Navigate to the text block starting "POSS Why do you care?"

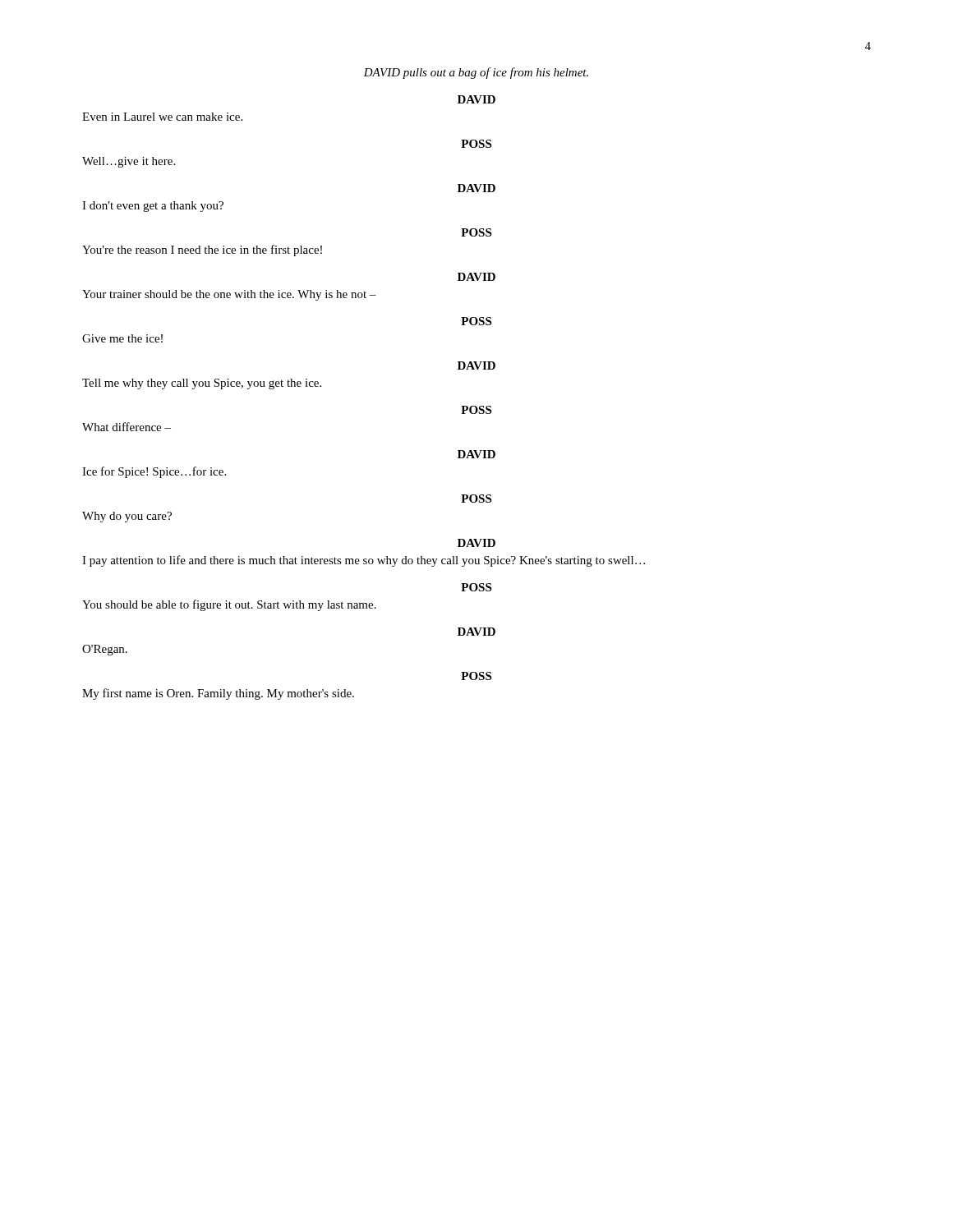click(x=476, y=508)
